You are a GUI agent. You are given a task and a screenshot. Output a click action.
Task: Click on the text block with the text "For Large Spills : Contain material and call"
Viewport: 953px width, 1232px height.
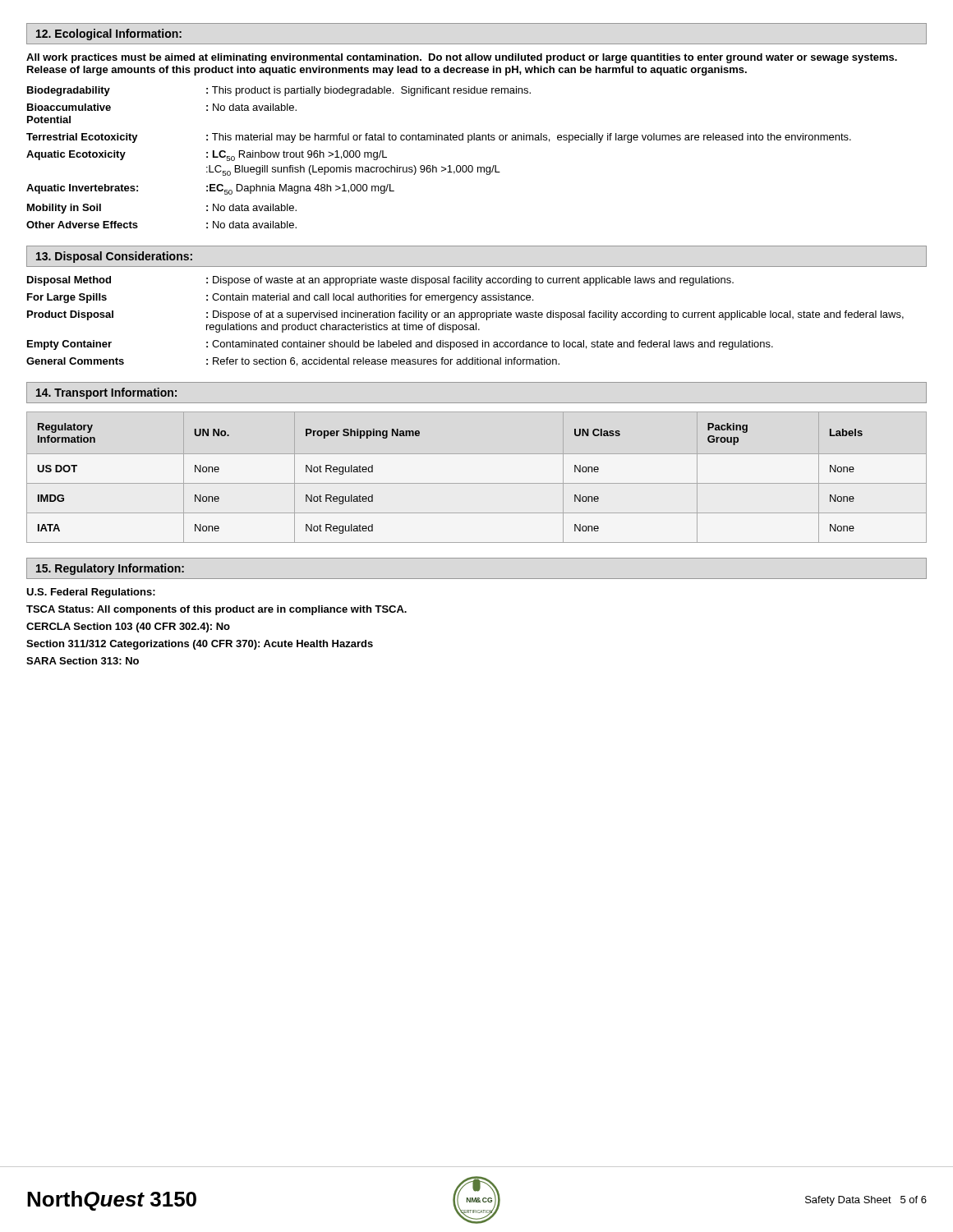(x=476, y=297)
